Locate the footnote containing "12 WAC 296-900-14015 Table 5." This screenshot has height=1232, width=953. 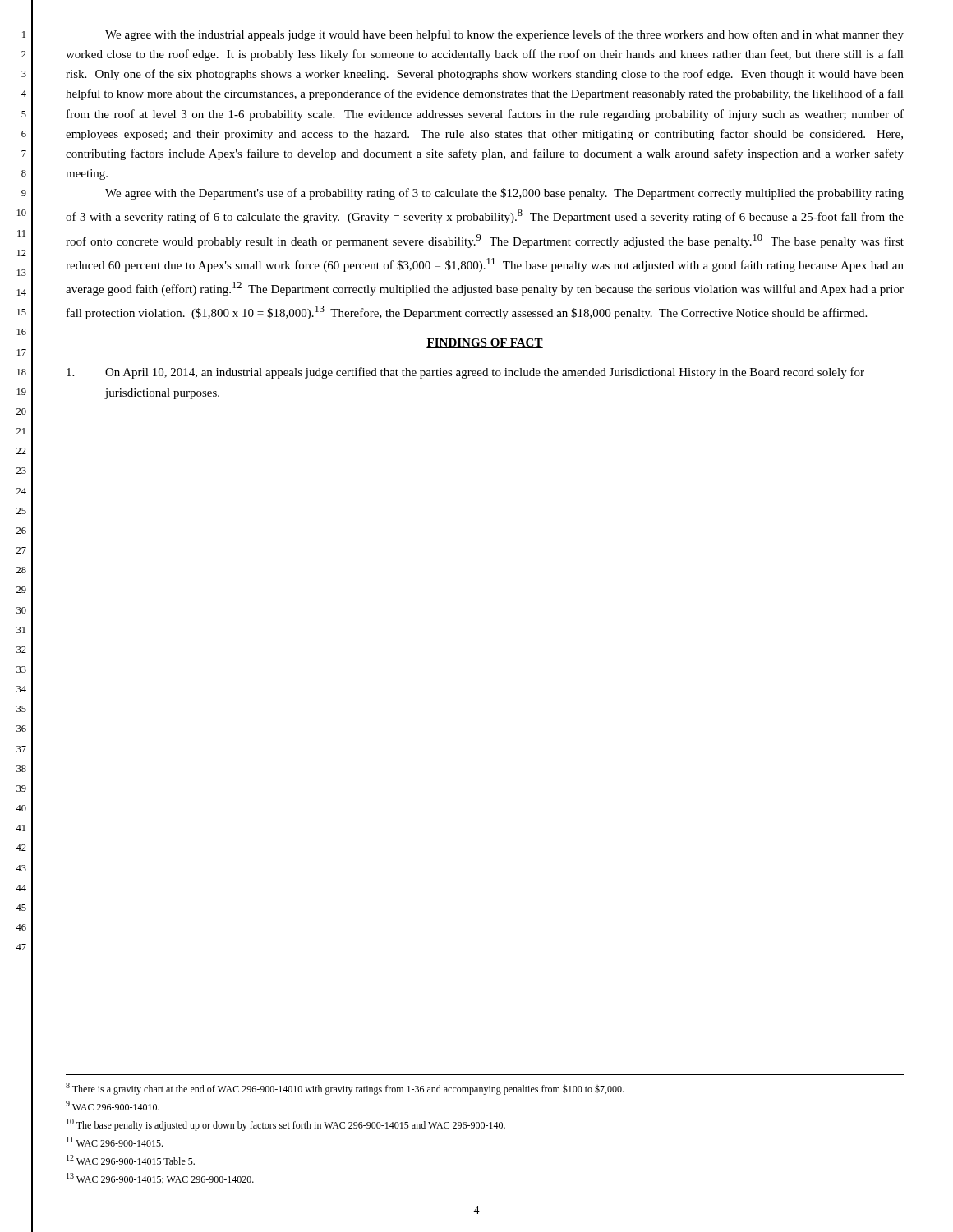(x=131, y=1160)
